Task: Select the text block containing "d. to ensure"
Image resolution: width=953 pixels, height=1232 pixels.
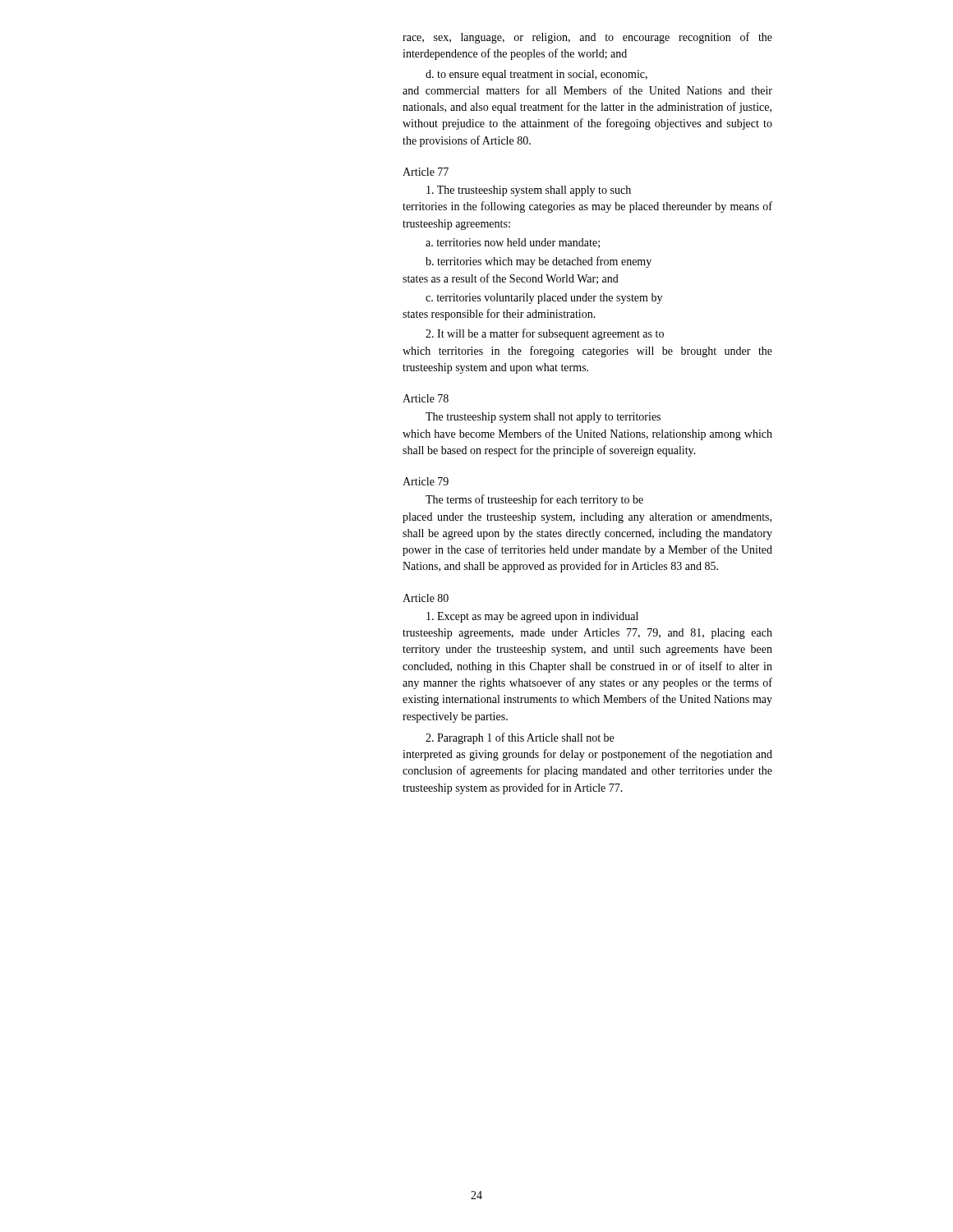Action: pos(587,107)
